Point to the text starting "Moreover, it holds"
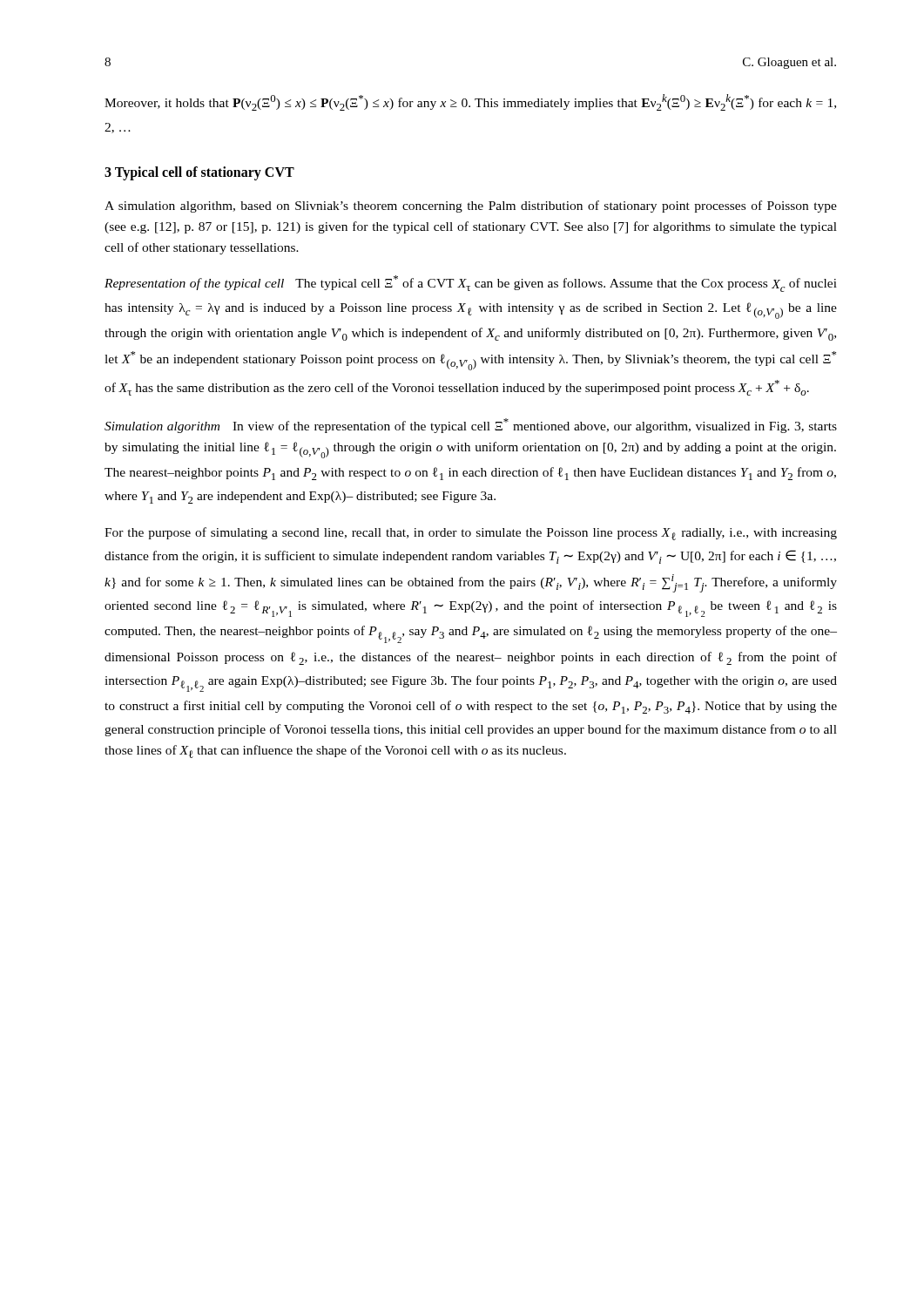The width and height of the screenshot is (924, 1307). [471, 113]
